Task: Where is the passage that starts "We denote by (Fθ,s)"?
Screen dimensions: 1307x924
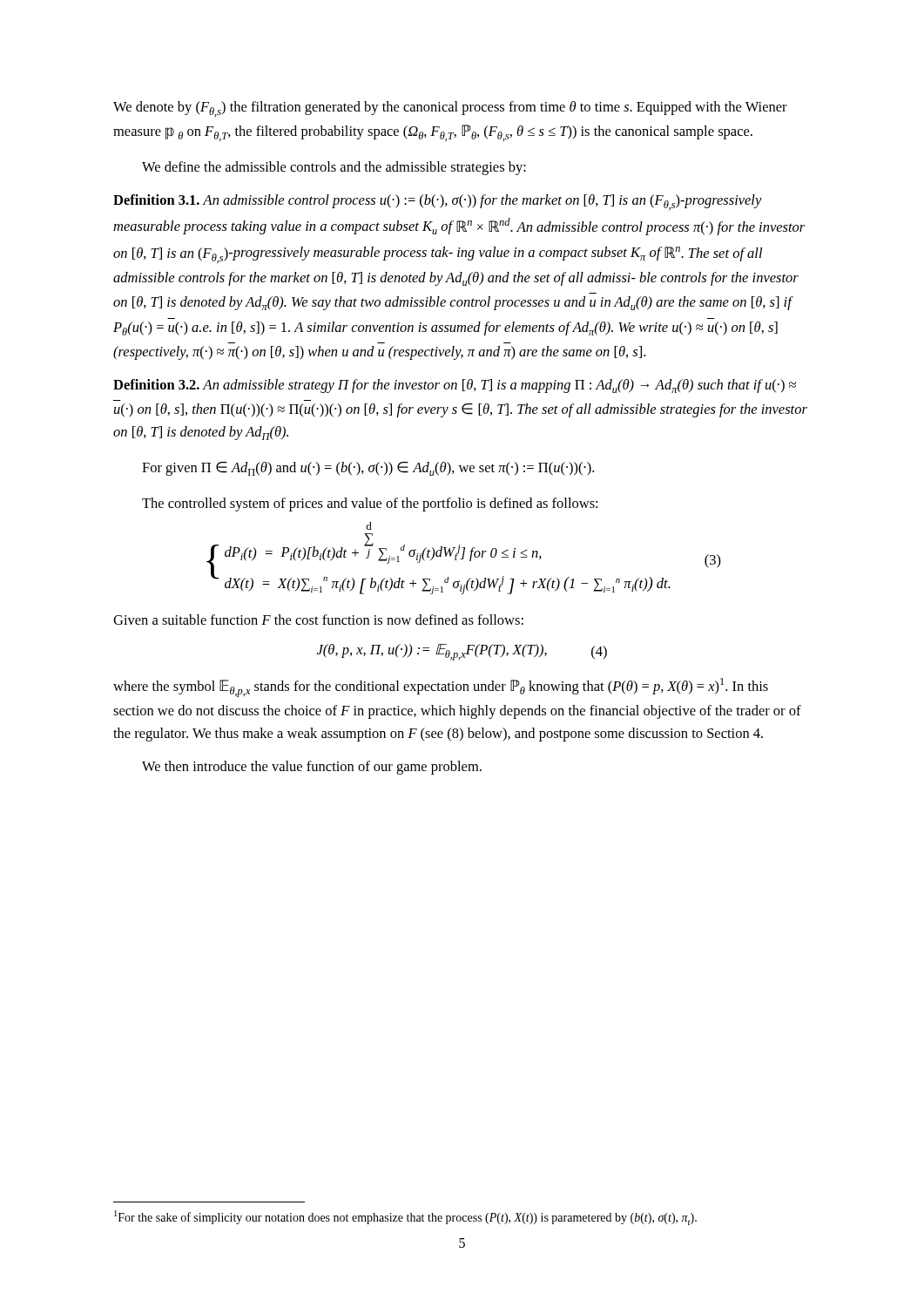Action: click(x=450, y=121)
